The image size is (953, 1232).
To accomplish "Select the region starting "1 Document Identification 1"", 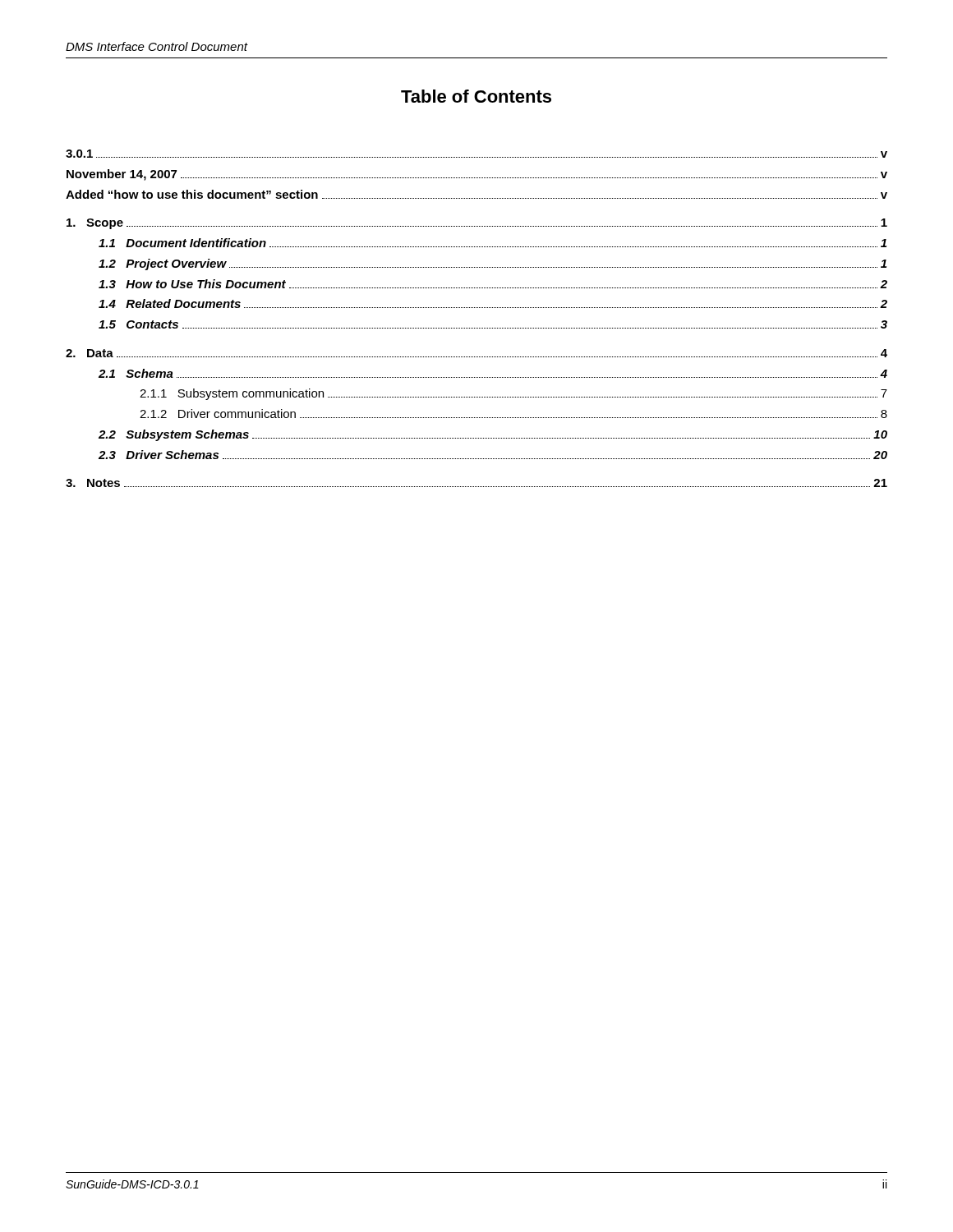I will click(493, 243).
